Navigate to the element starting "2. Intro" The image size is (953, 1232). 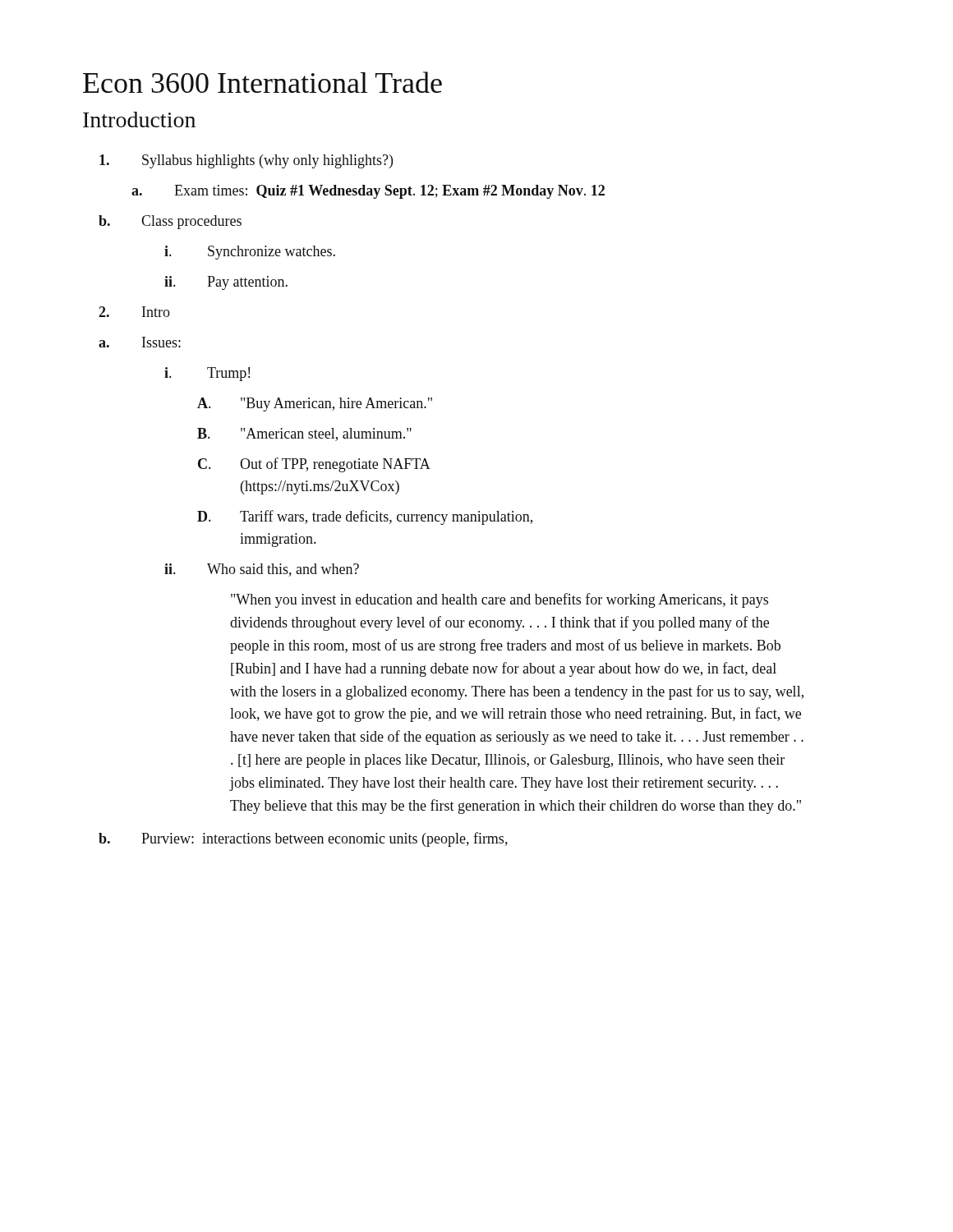[x=159, y=312]
